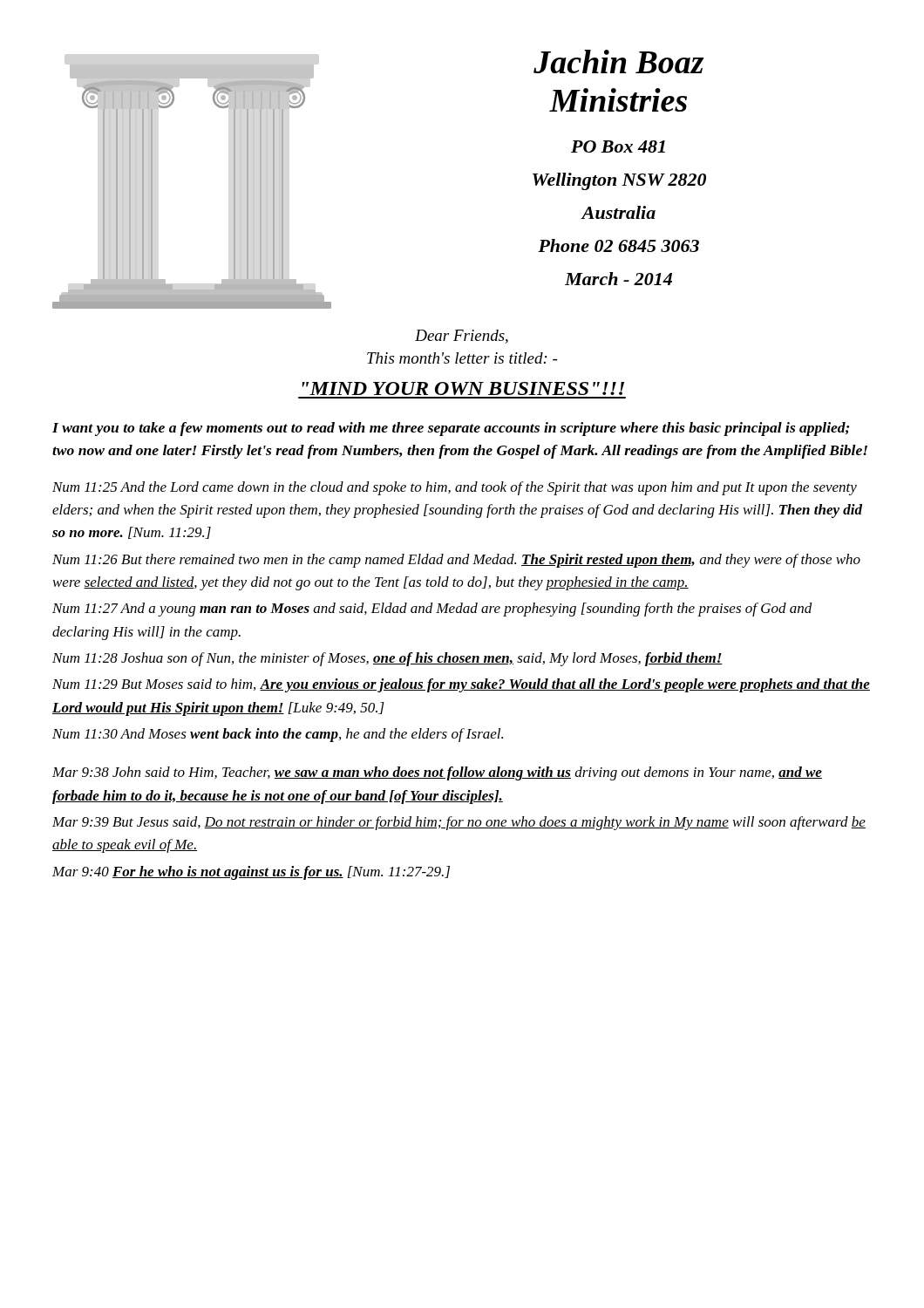Navigate to the element starting "Mar 9:40 For he who is not"
The height and width of the screenshot is (1308, 924).
click(x=251, y=873)
